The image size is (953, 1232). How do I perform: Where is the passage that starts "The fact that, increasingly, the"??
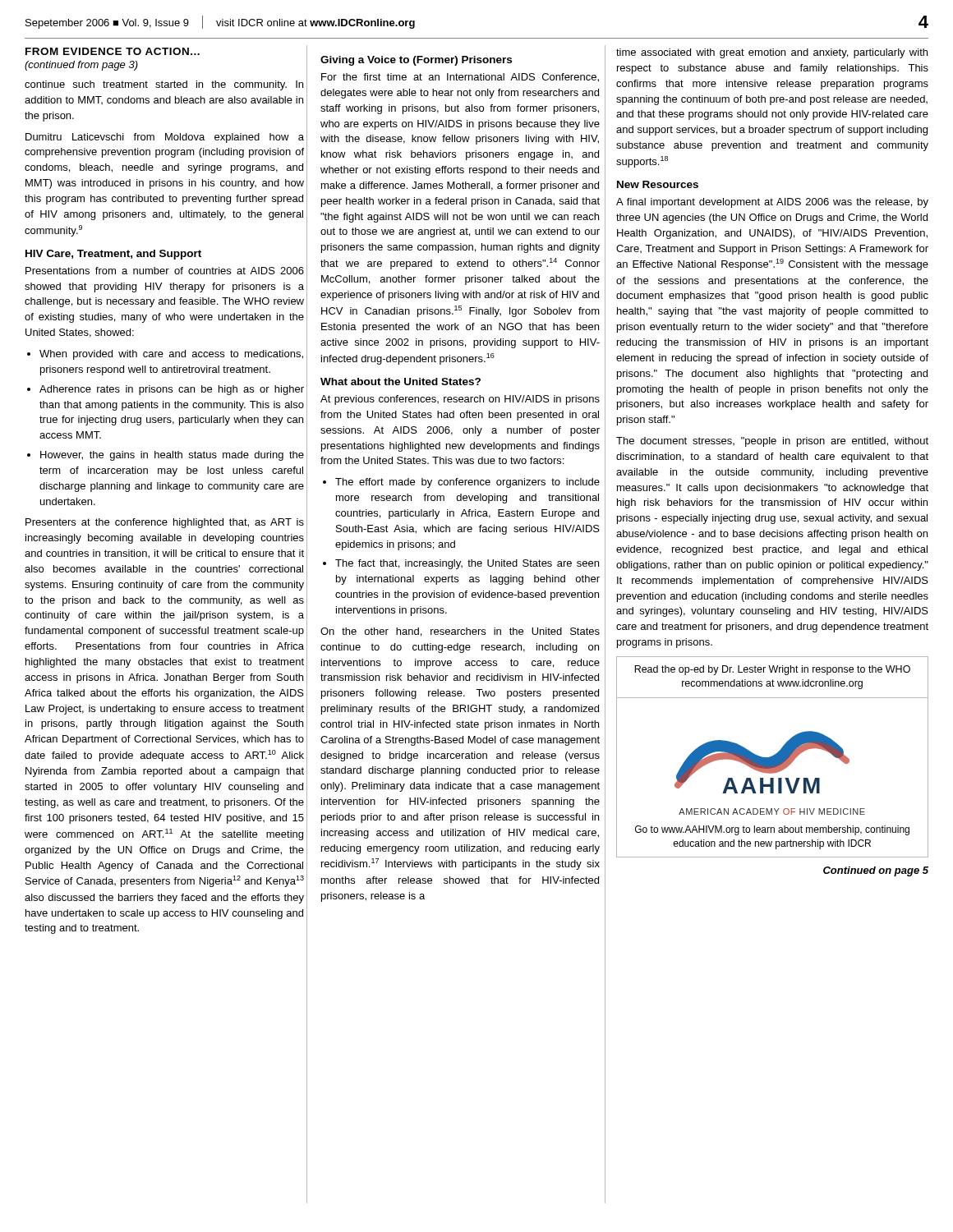tap(467, 587)
